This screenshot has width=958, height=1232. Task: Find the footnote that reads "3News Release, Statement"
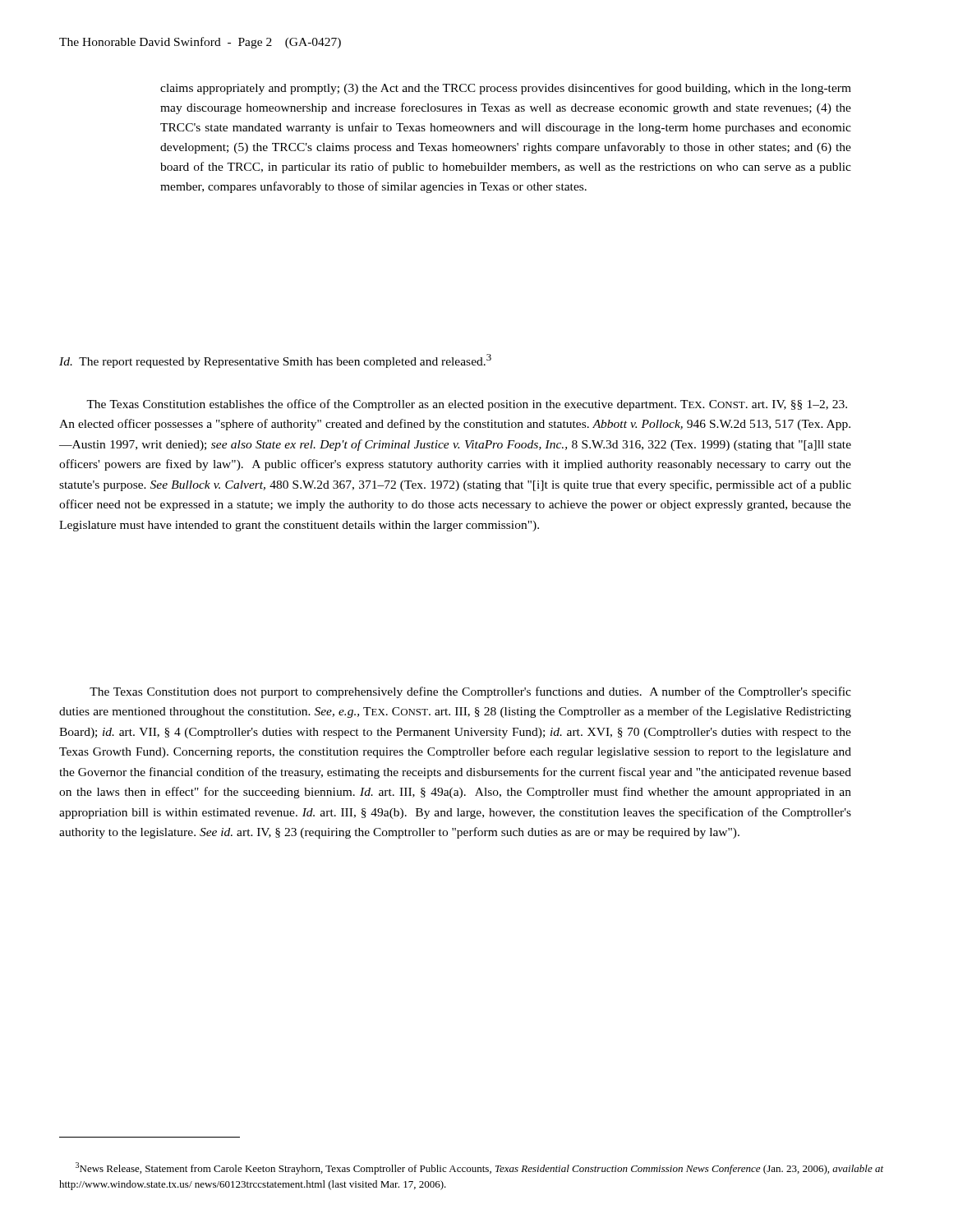(471, 1175)
